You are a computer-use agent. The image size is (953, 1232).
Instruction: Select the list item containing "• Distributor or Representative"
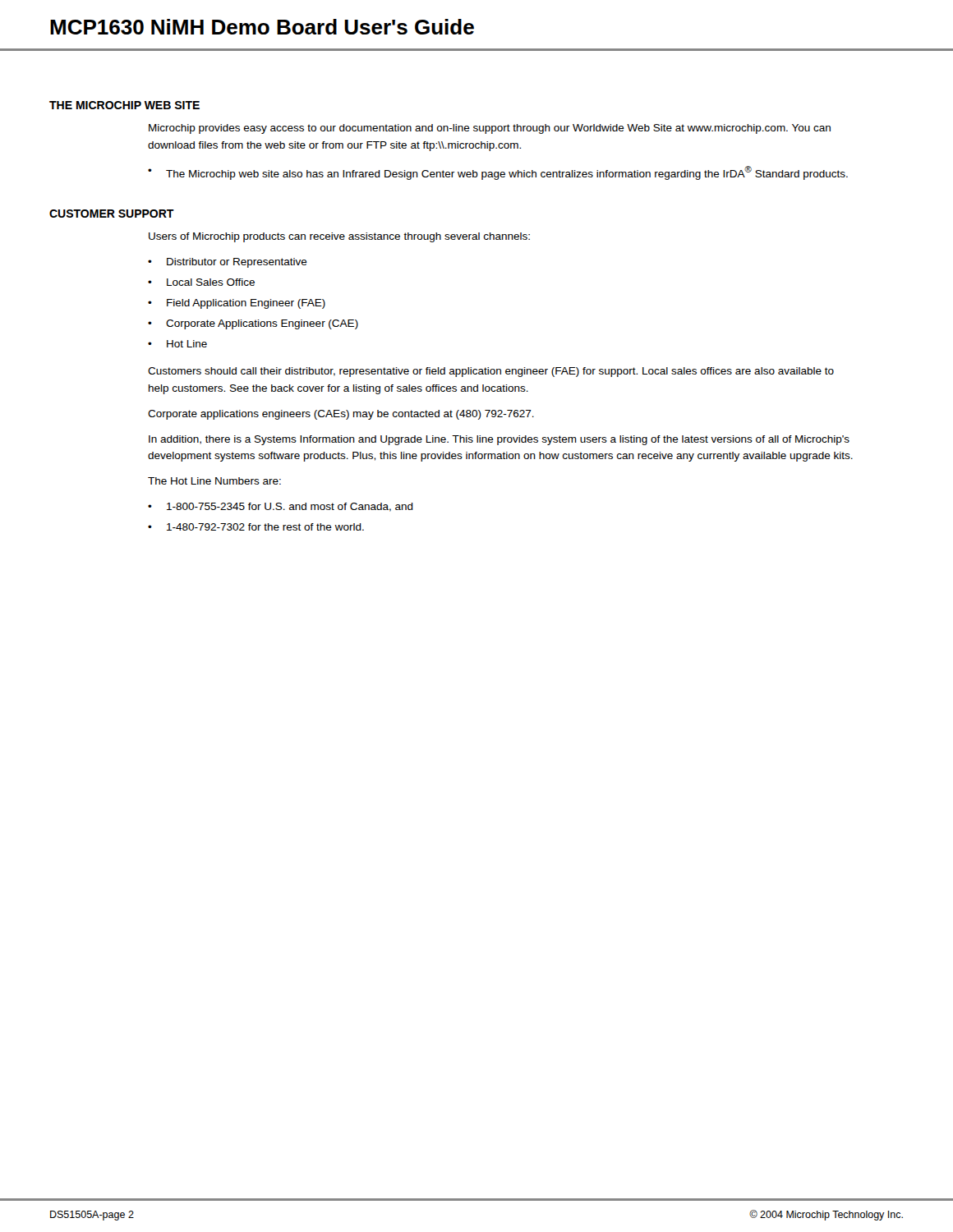[x=228, y=263]
